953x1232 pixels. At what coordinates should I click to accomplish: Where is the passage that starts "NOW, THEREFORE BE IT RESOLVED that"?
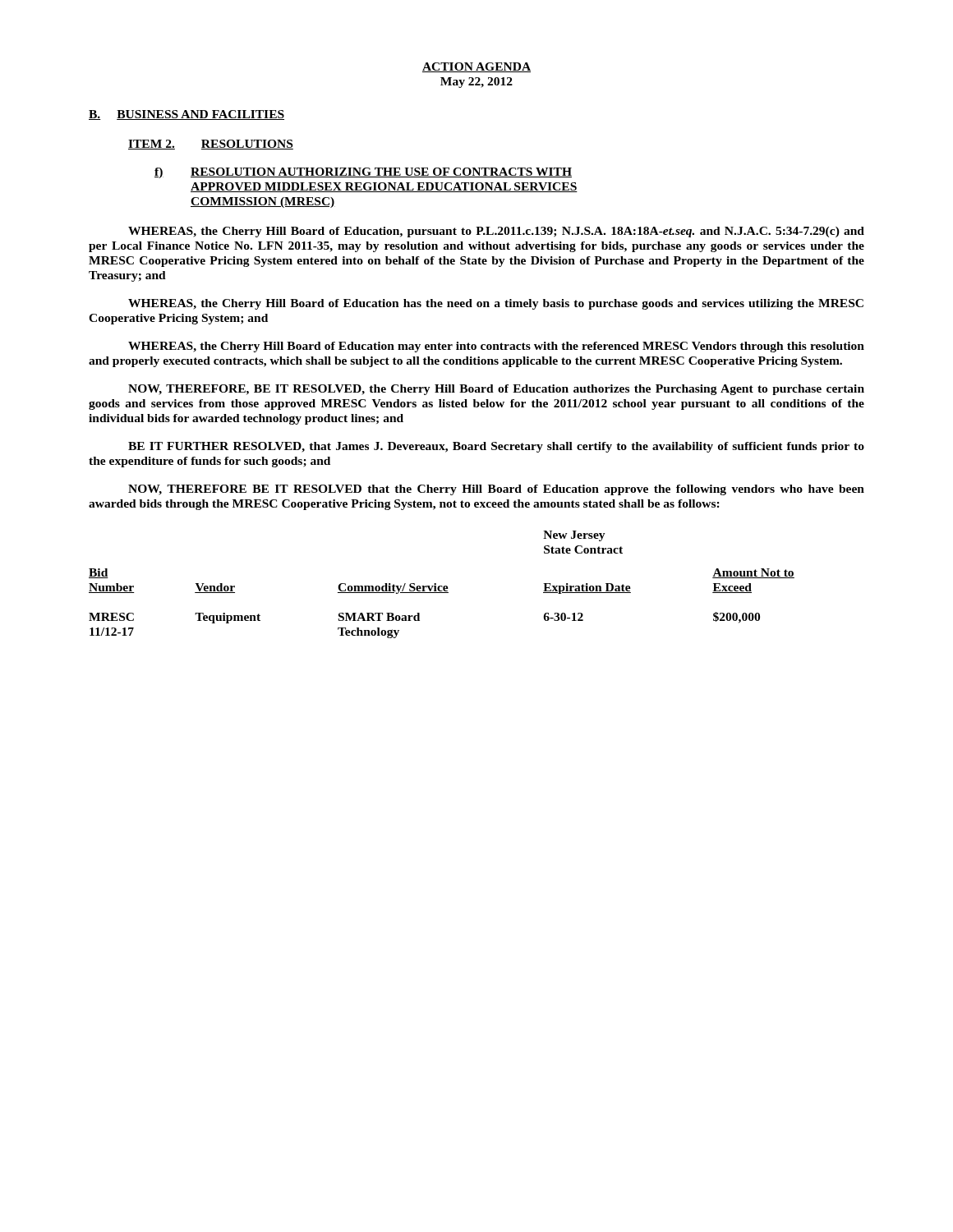[x=476, y=496]
